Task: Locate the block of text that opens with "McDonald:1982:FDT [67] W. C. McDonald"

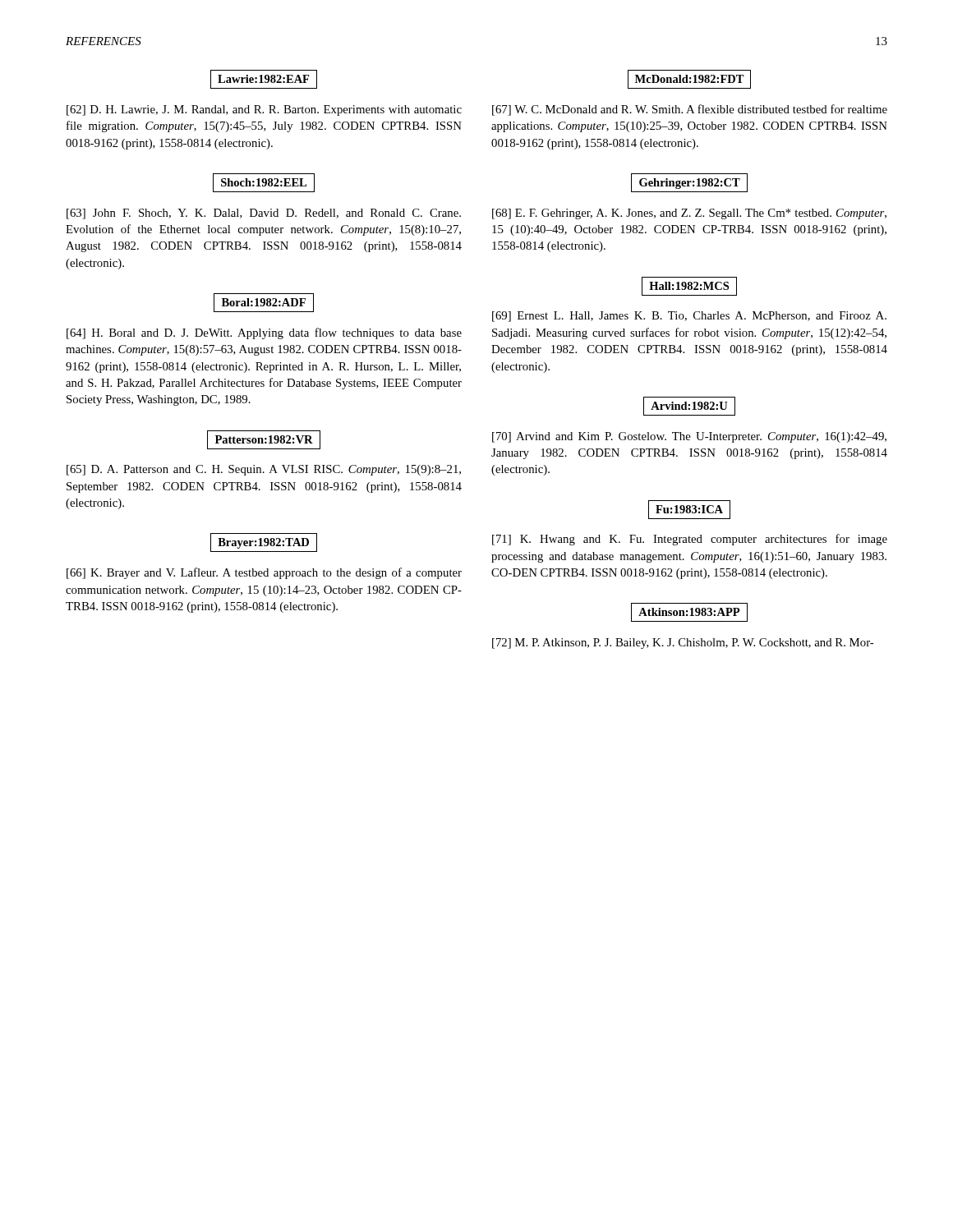Action: point(689,111)
